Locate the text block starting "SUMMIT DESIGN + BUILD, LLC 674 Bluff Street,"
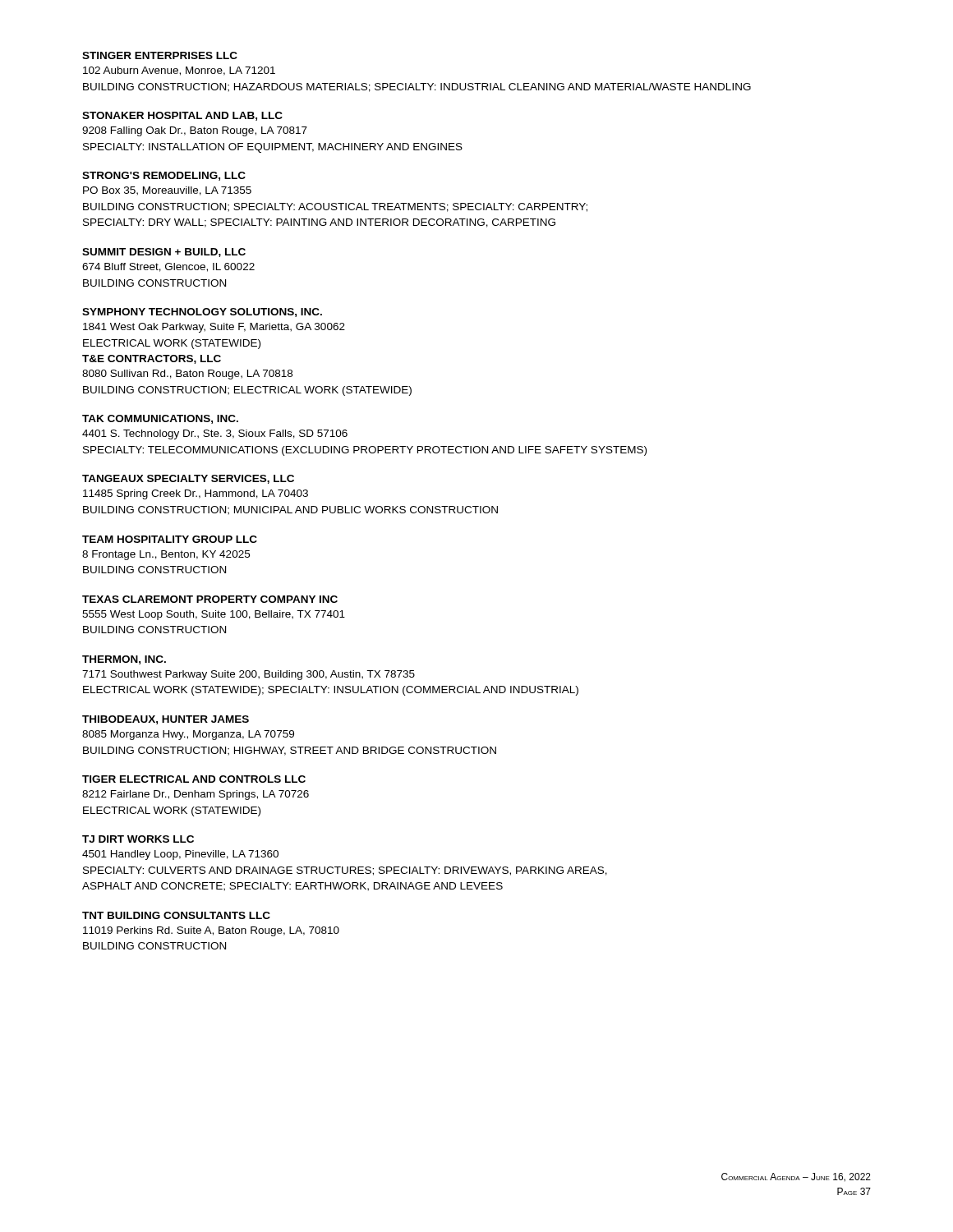This screenshot has width=953, height=1232. [164, 253]
